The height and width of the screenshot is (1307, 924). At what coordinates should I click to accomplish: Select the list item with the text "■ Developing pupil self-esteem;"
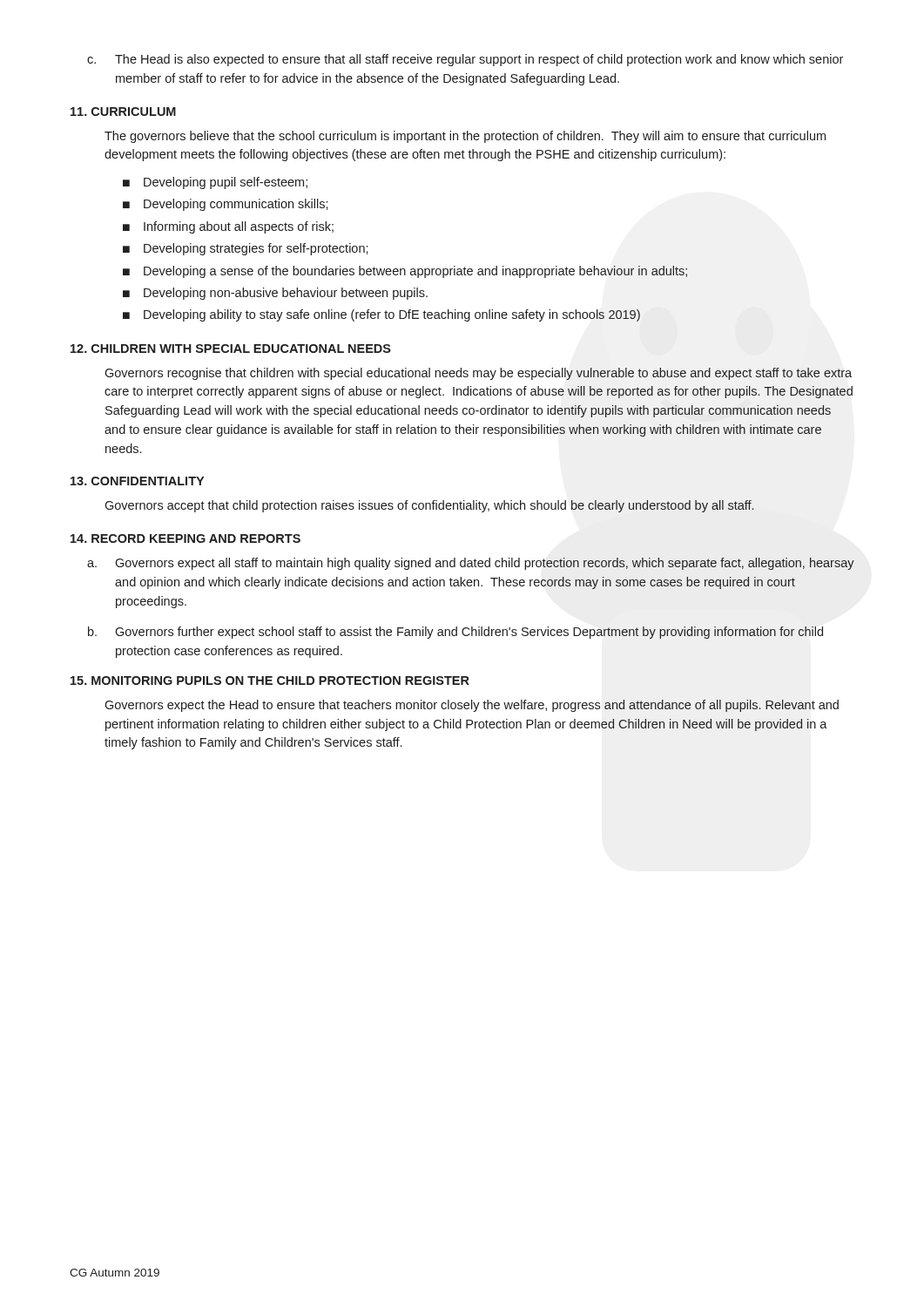(215, 183)
